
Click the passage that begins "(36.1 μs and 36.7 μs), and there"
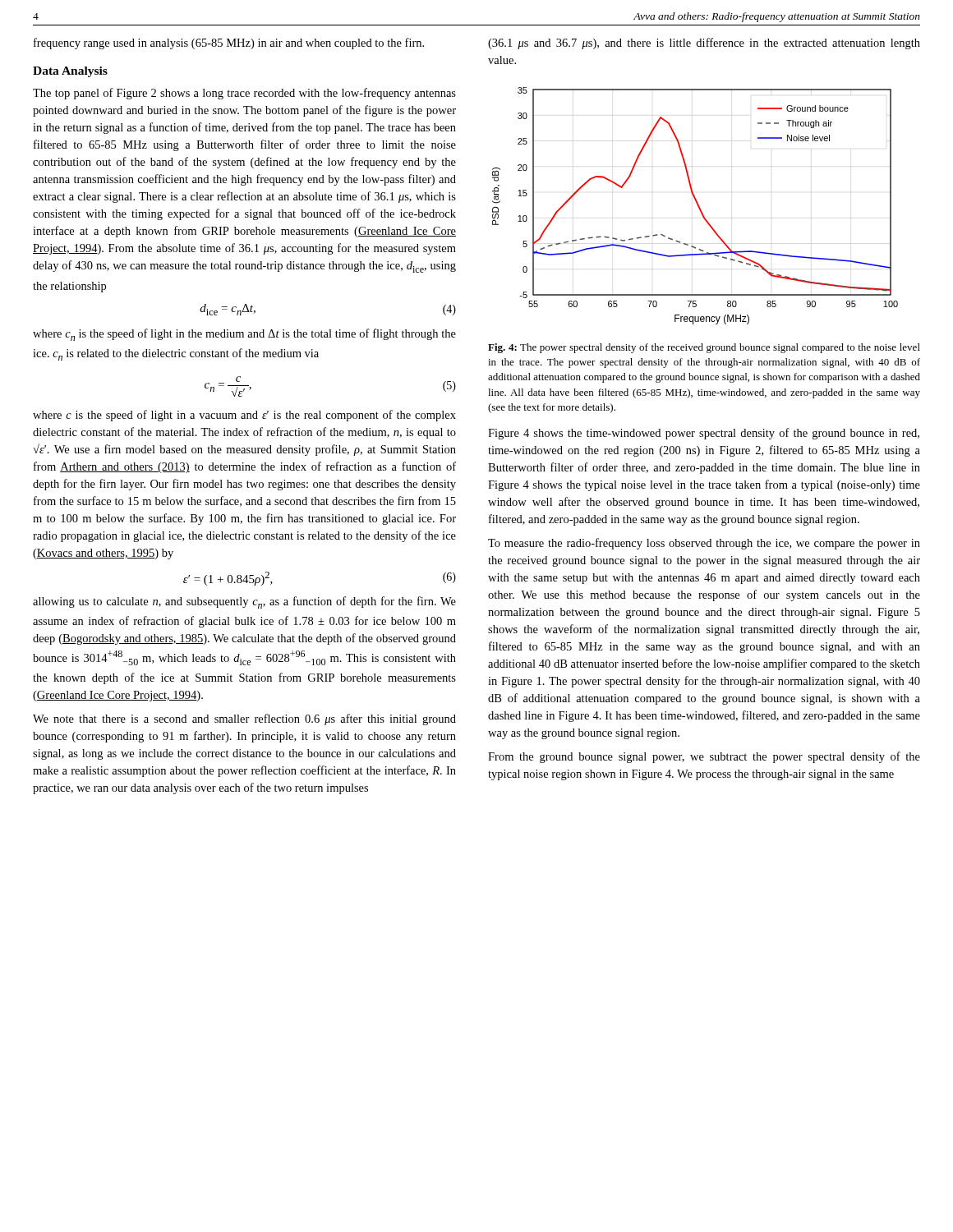point(704,51)
